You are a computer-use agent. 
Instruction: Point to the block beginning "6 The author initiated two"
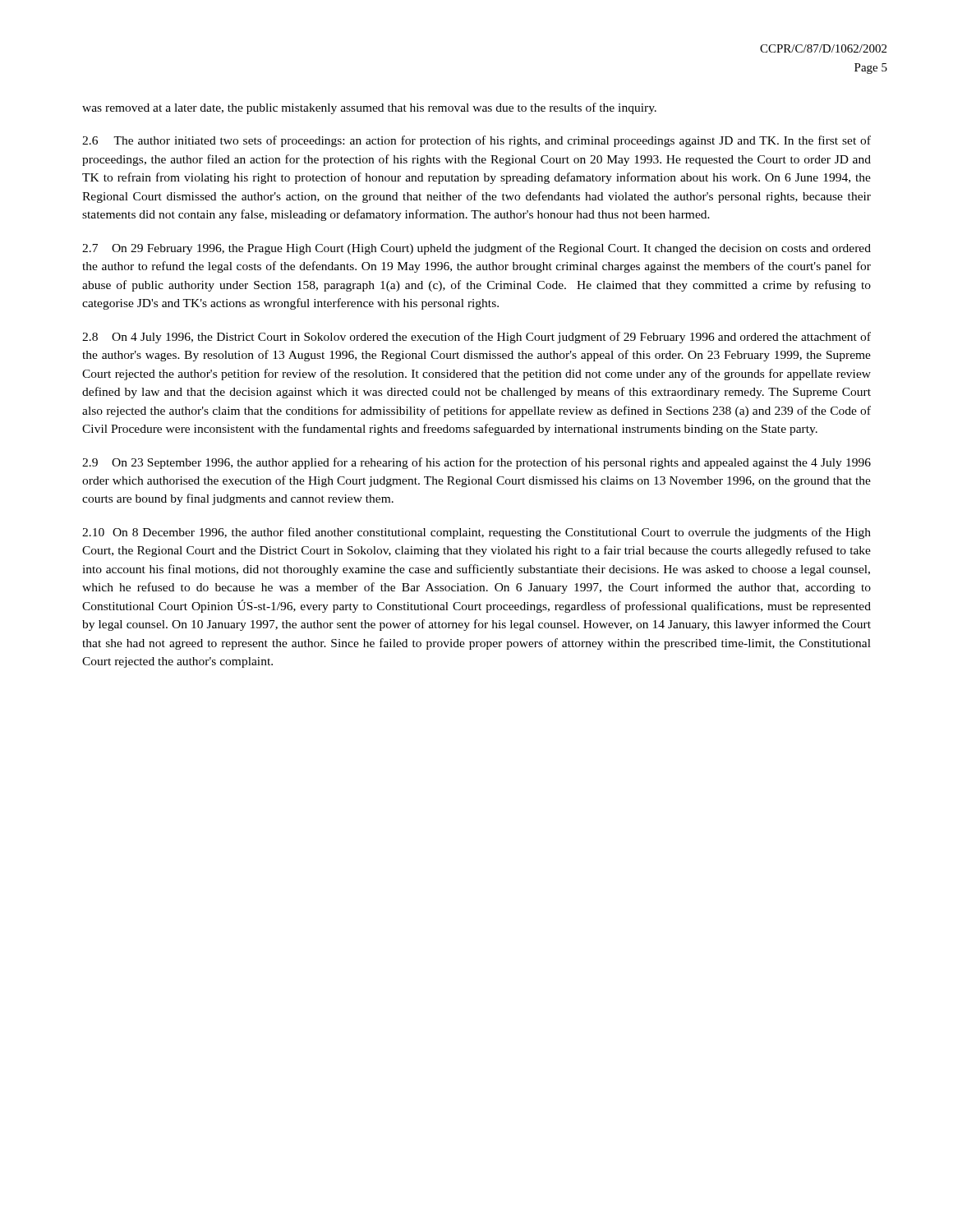tap(476, 177)
